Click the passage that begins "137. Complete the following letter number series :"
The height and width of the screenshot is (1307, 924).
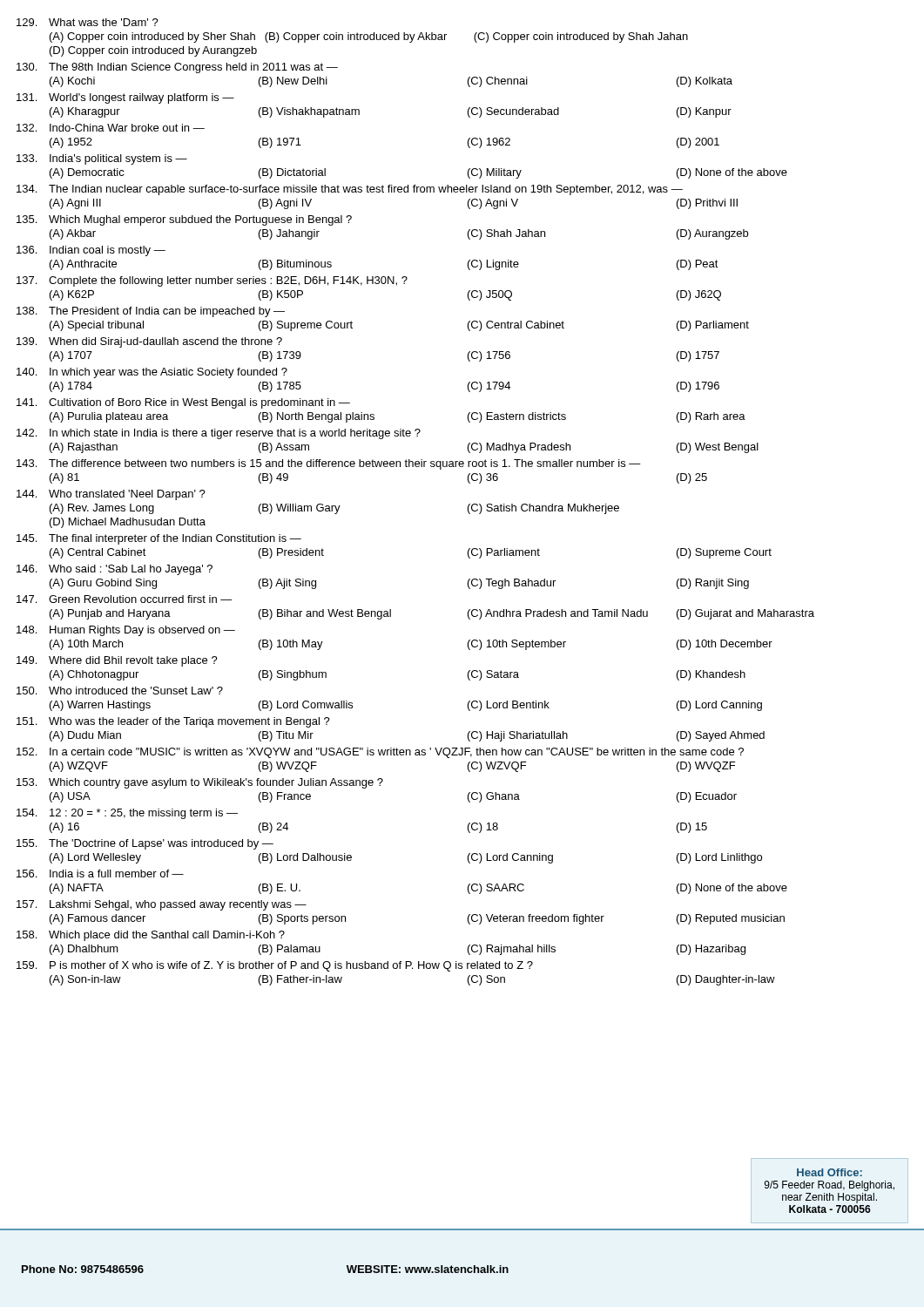462,288
